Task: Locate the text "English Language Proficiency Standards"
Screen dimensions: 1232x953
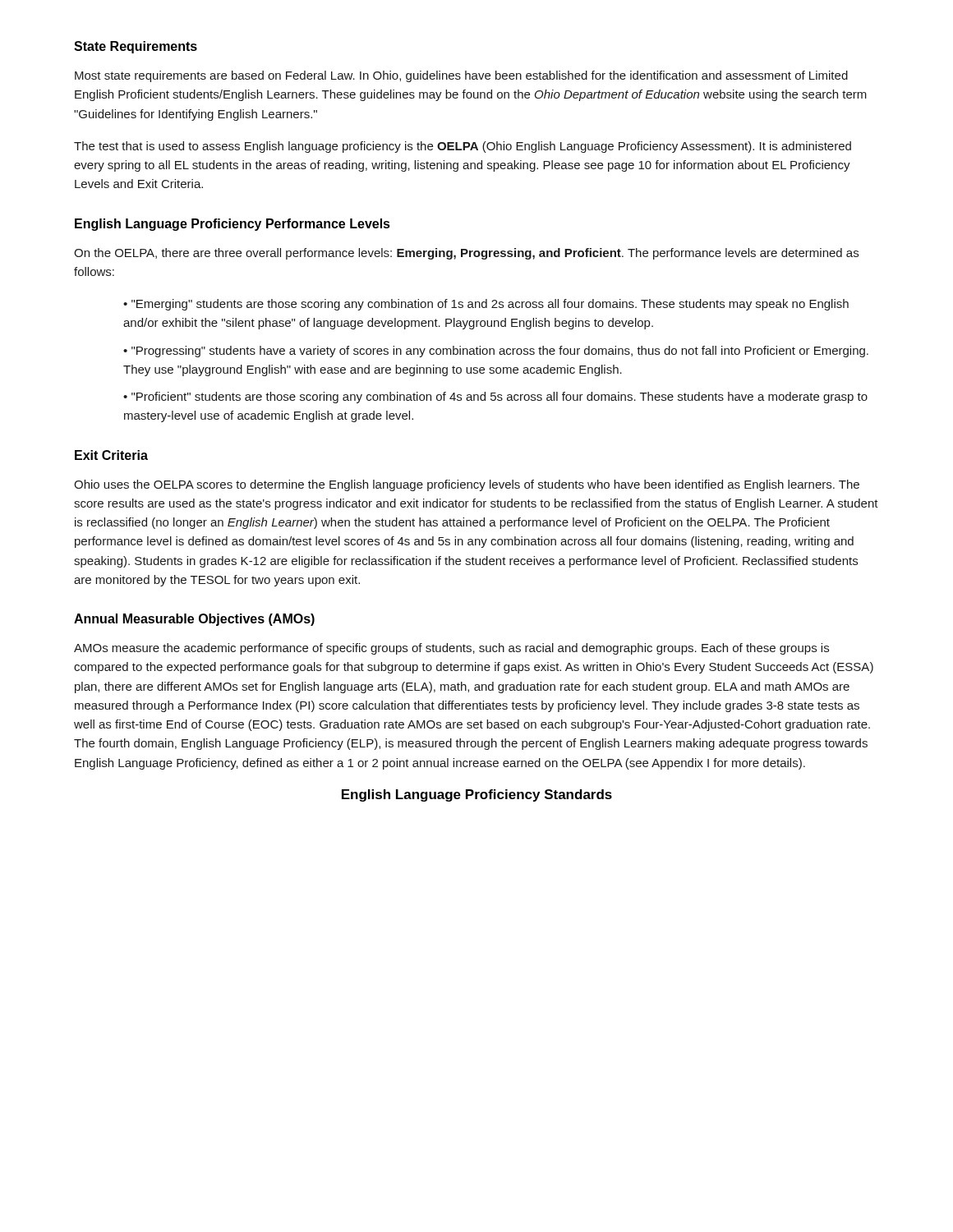Action: click(x=476, y=794)
